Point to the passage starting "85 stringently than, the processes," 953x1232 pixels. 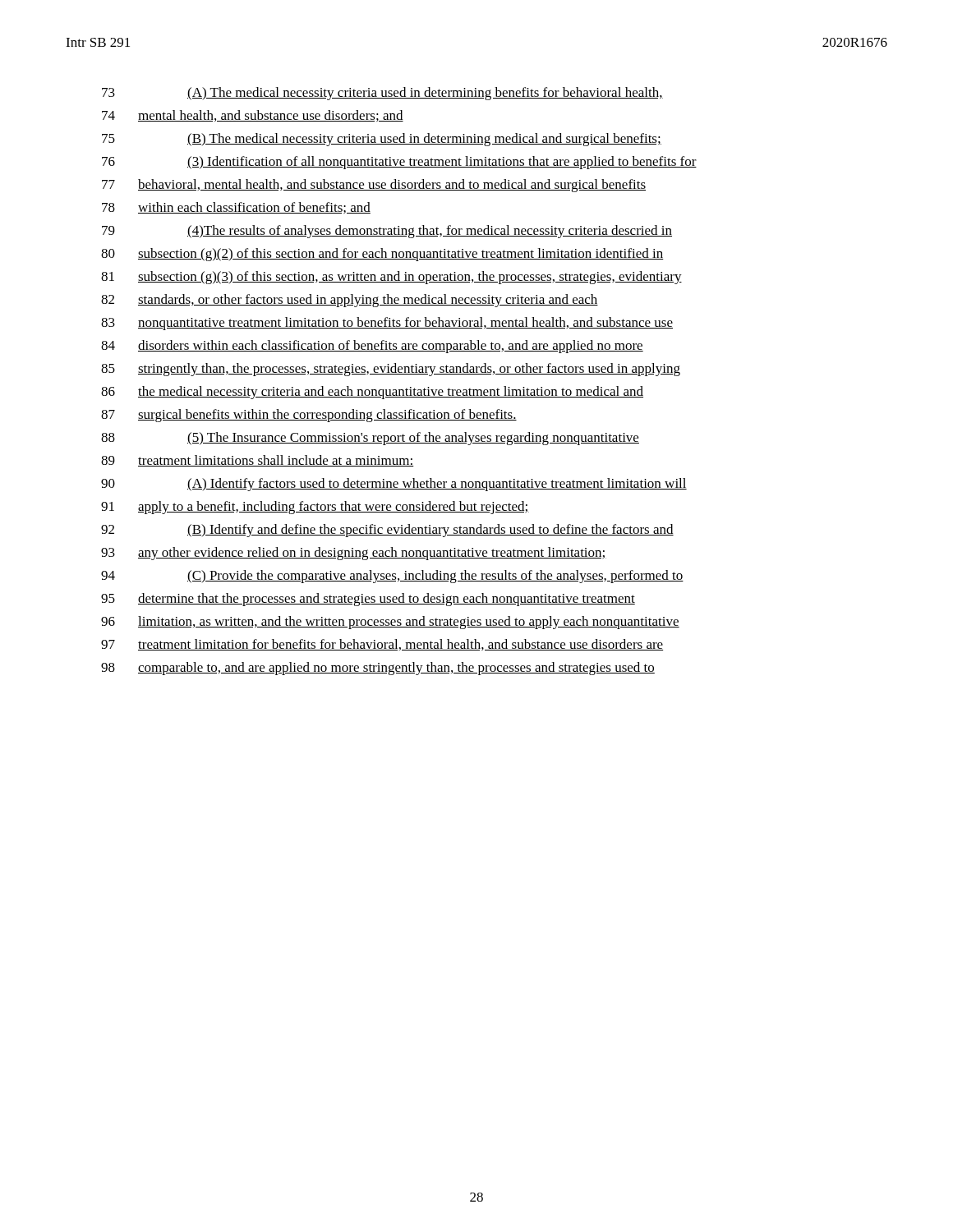click(x=476, y=369)
